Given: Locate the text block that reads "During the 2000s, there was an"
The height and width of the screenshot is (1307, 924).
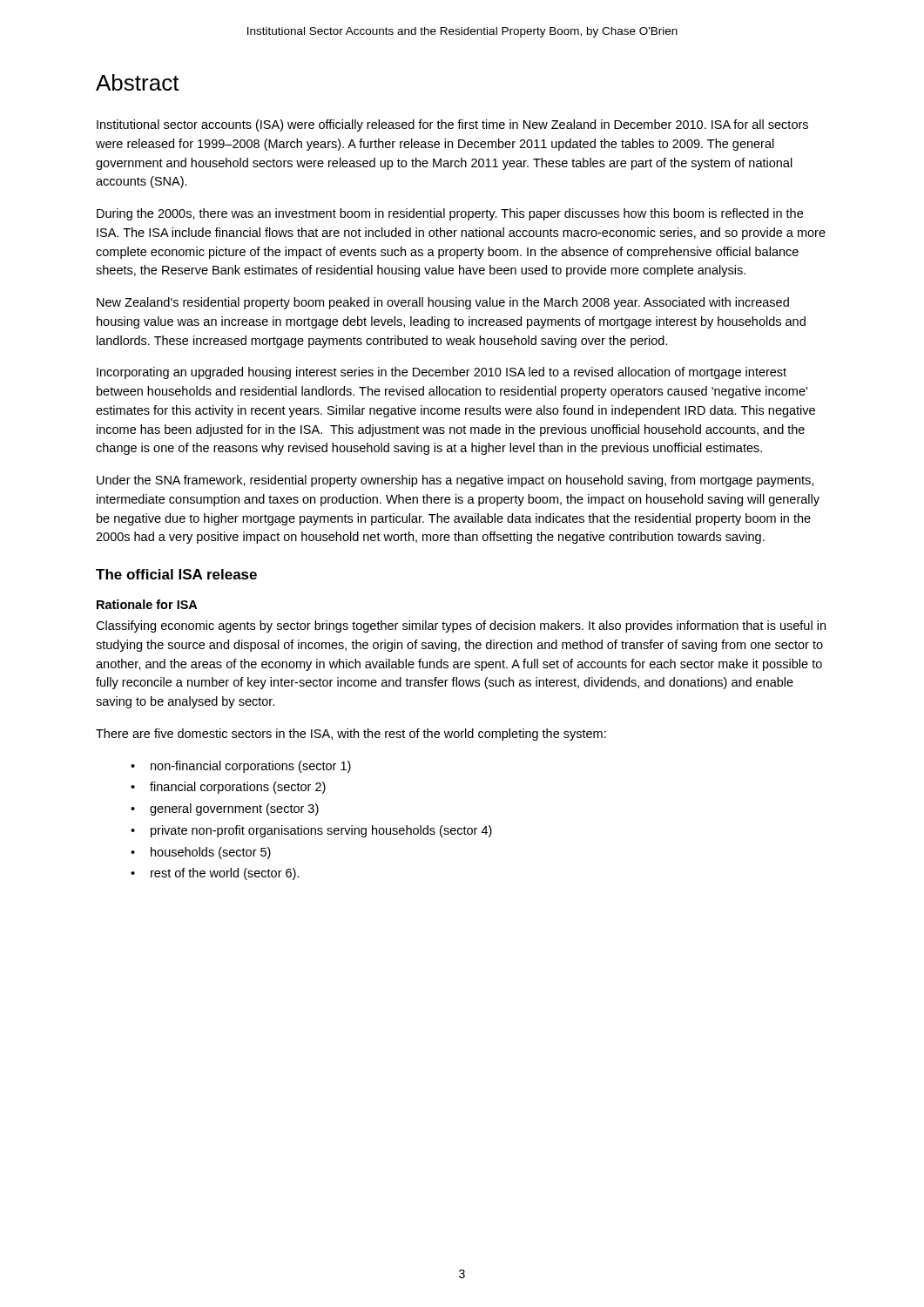Looking at the screenshot, I should pos(461,242).
